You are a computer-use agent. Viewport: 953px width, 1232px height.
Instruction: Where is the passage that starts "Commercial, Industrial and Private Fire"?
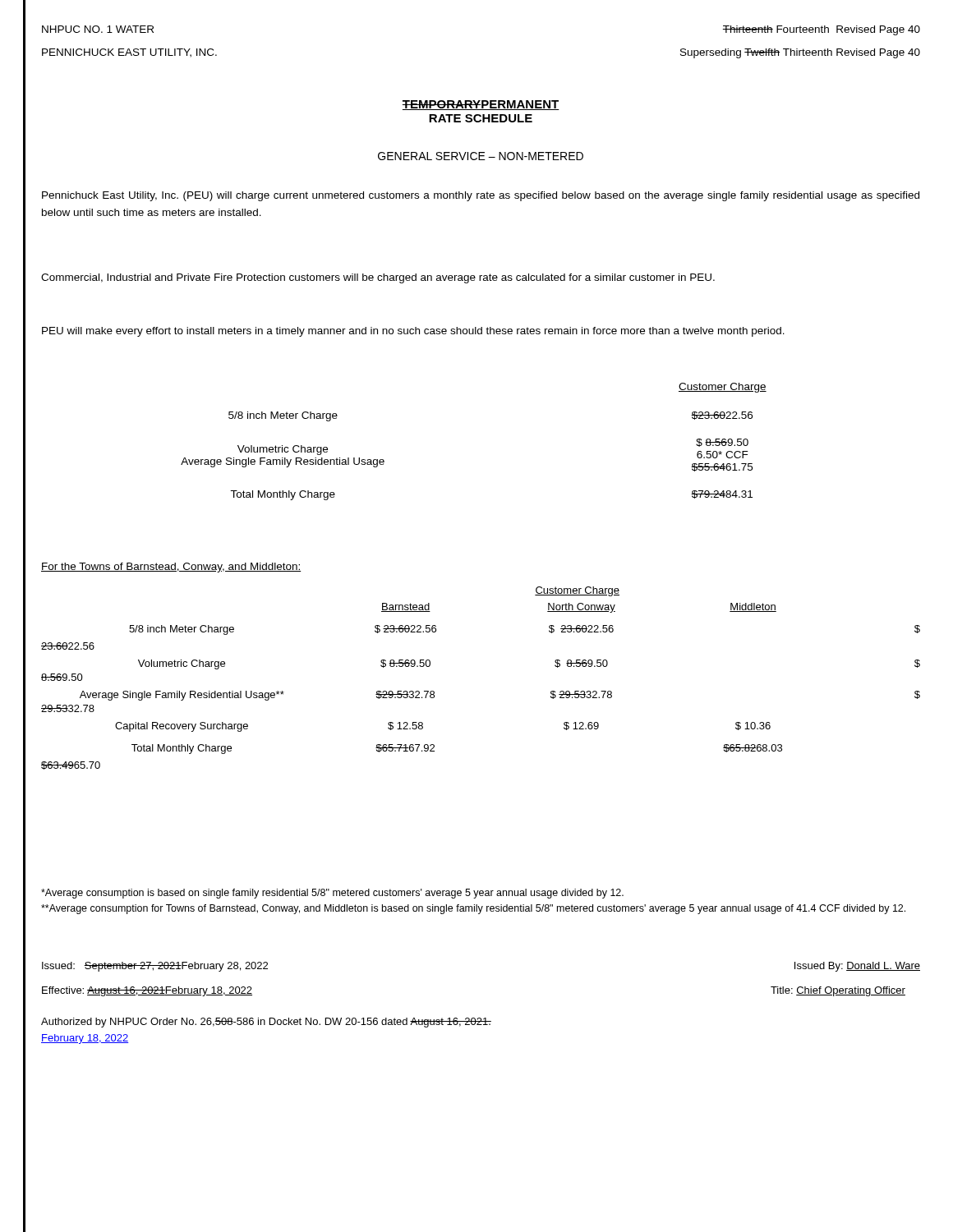(x=378, y=277)
